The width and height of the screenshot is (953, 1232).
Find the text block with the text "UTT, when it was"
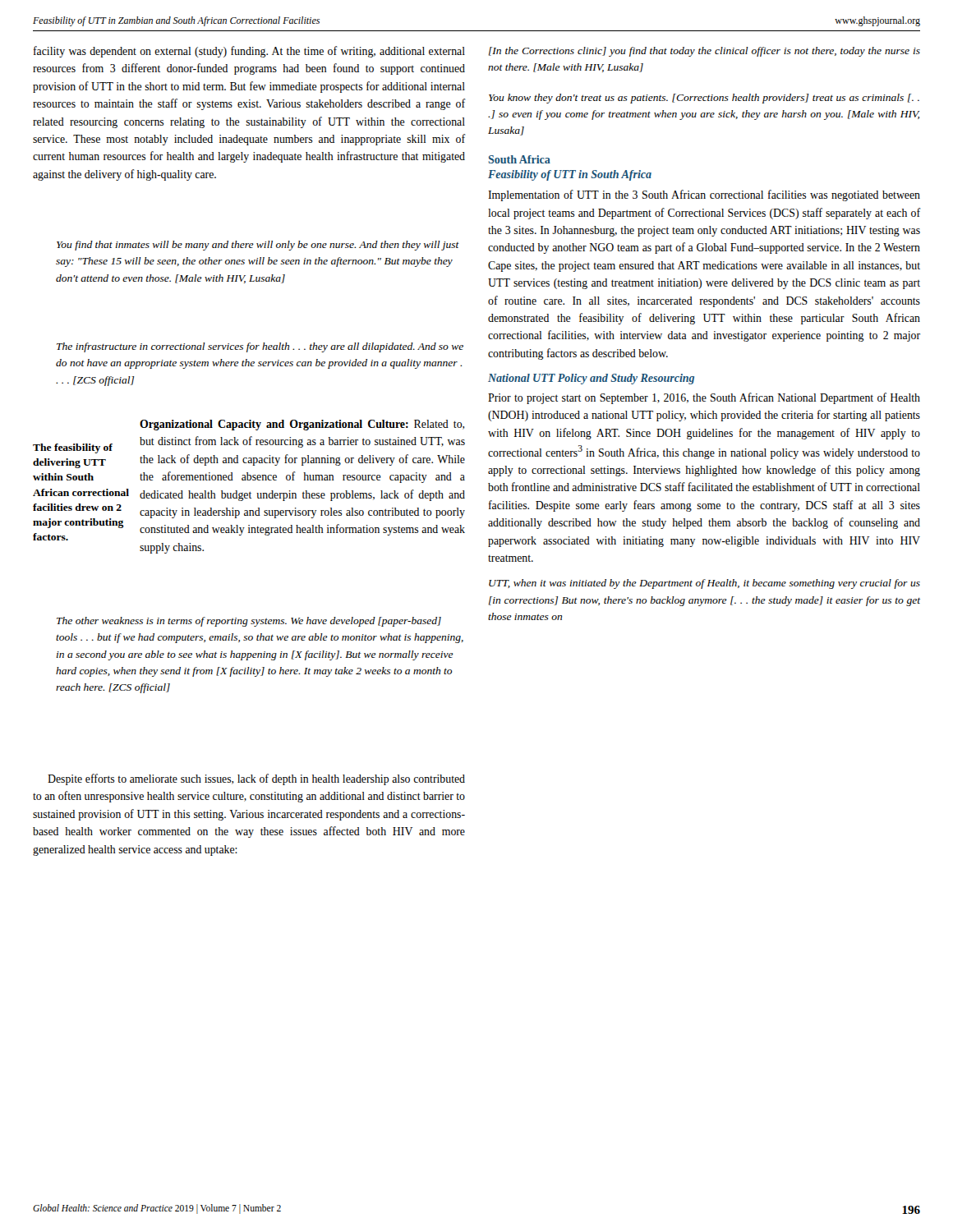[704, 600]
